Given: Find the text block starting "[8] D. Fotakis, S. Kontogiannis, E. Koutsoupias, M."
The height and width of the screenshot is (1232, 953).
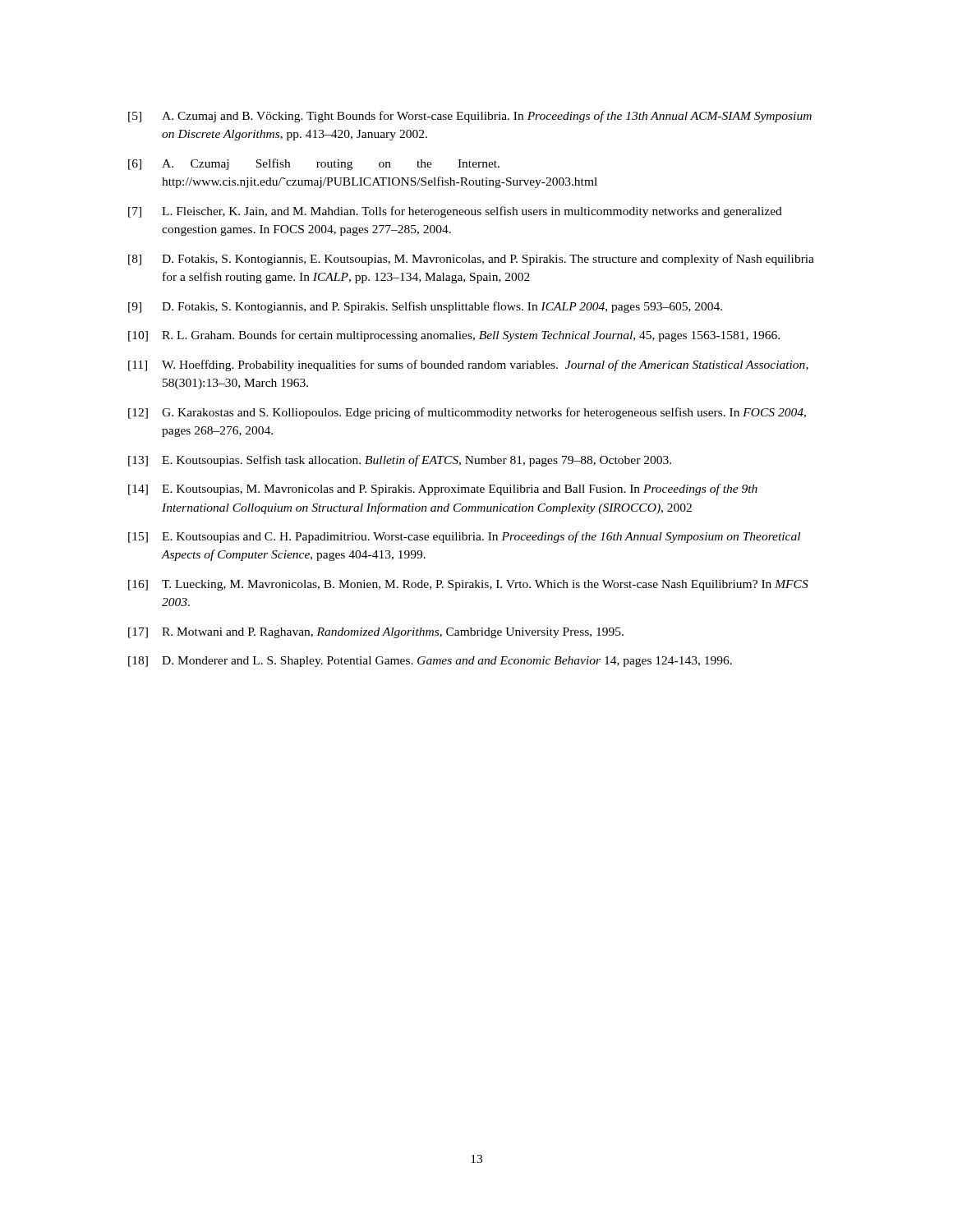Looking at the screenshot, I should (x=476, y=268).
